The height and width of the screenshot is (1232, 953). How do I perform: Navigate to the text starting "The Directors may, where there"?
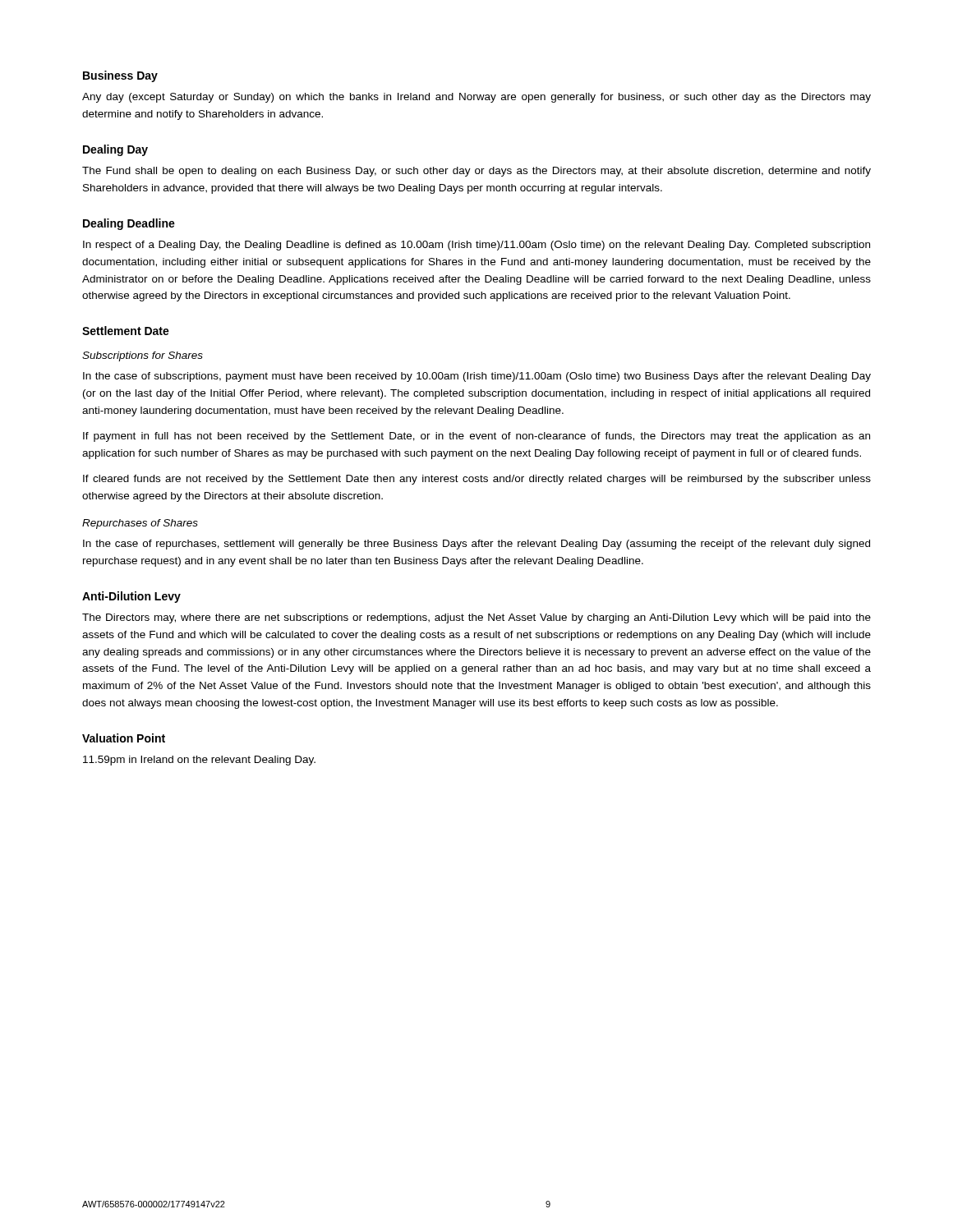coord(476,660)
